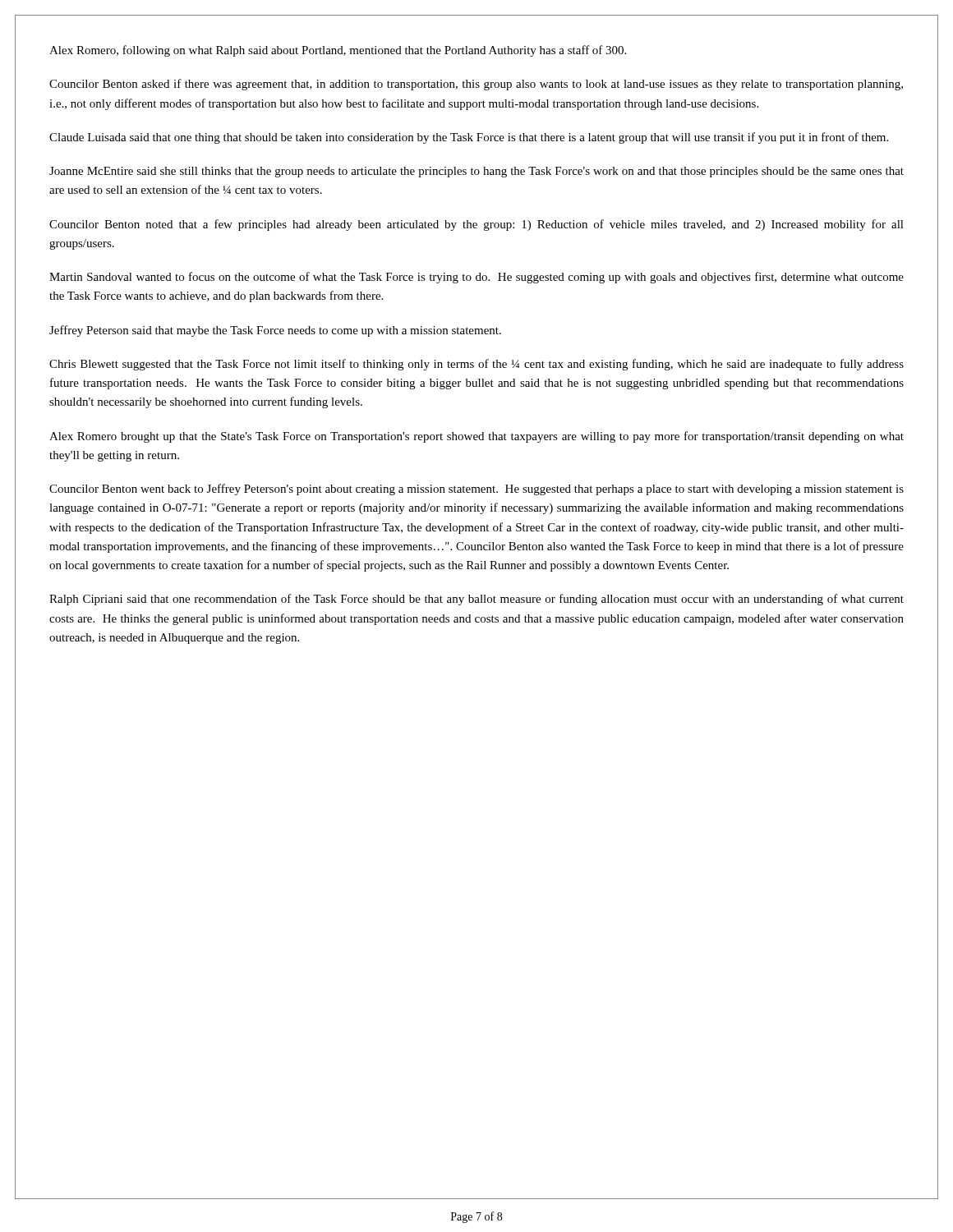Point to the region starting "Martin Sandoval wanted to focus on the outcome"

point(476,286)
